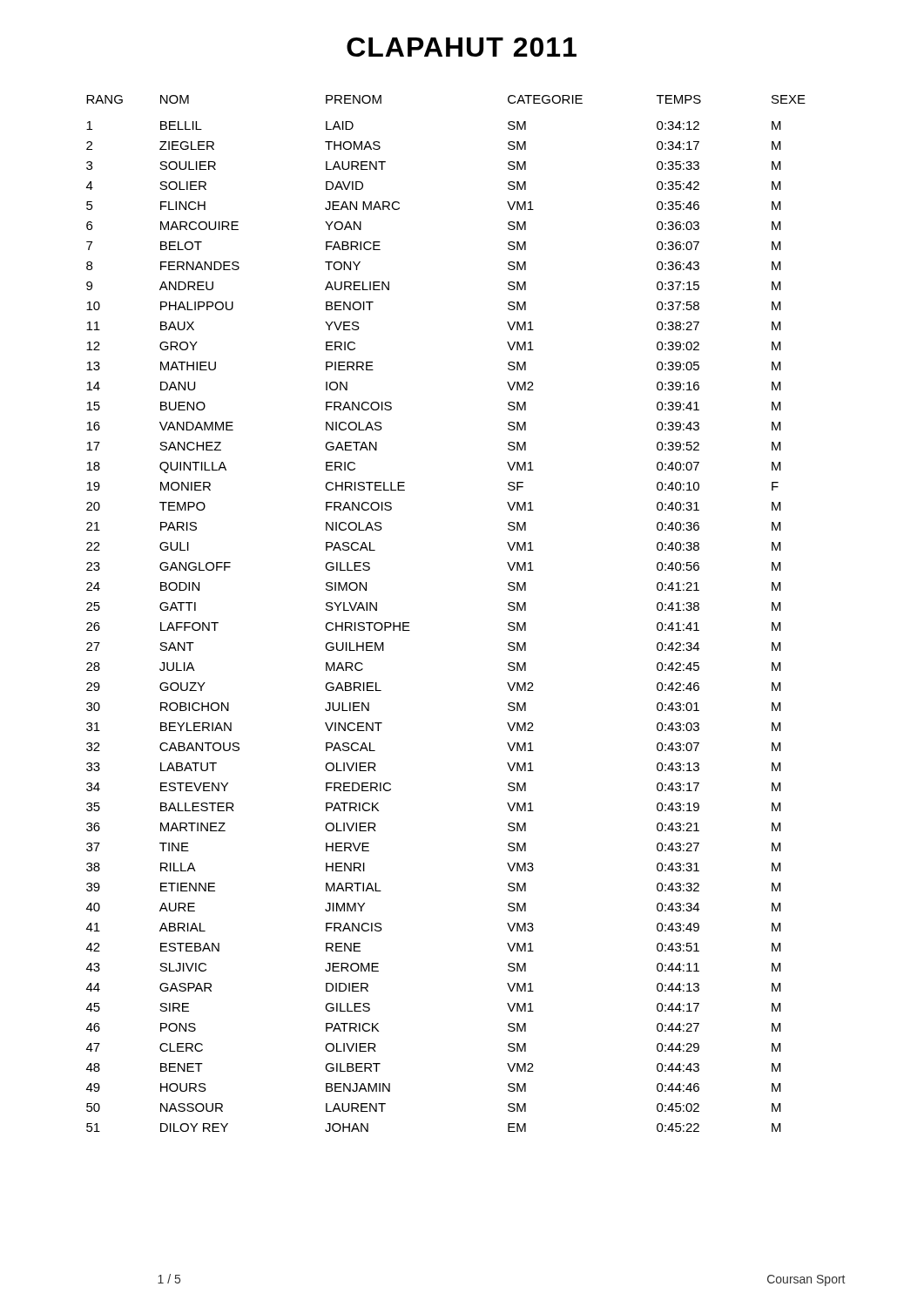This screenshot has height=1307, width=924.
Task: Click a table
Action: (462, 613)
